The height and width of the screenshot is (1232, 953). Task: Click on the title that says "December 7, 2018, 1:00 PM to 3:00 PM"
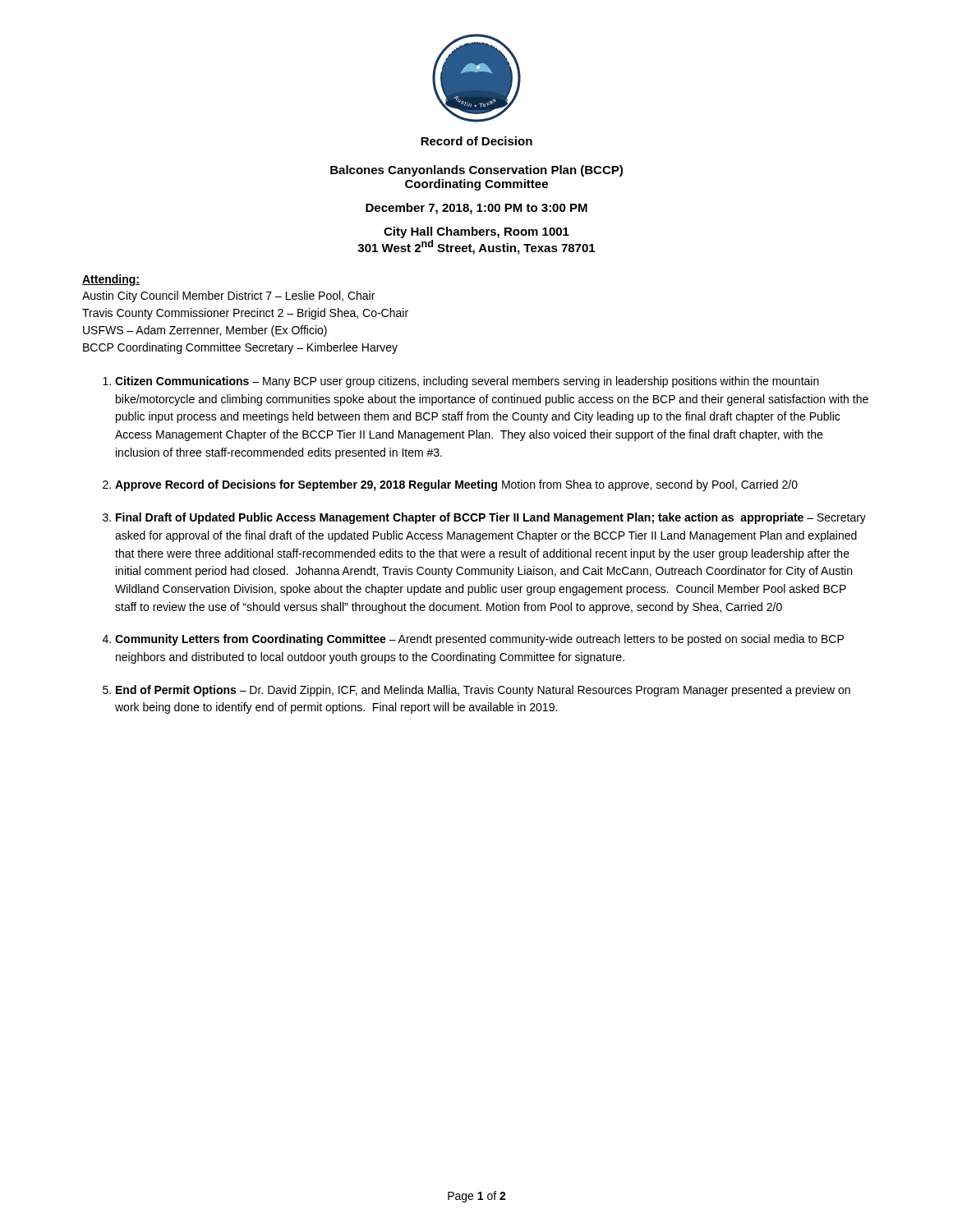(x=476, y=207)
